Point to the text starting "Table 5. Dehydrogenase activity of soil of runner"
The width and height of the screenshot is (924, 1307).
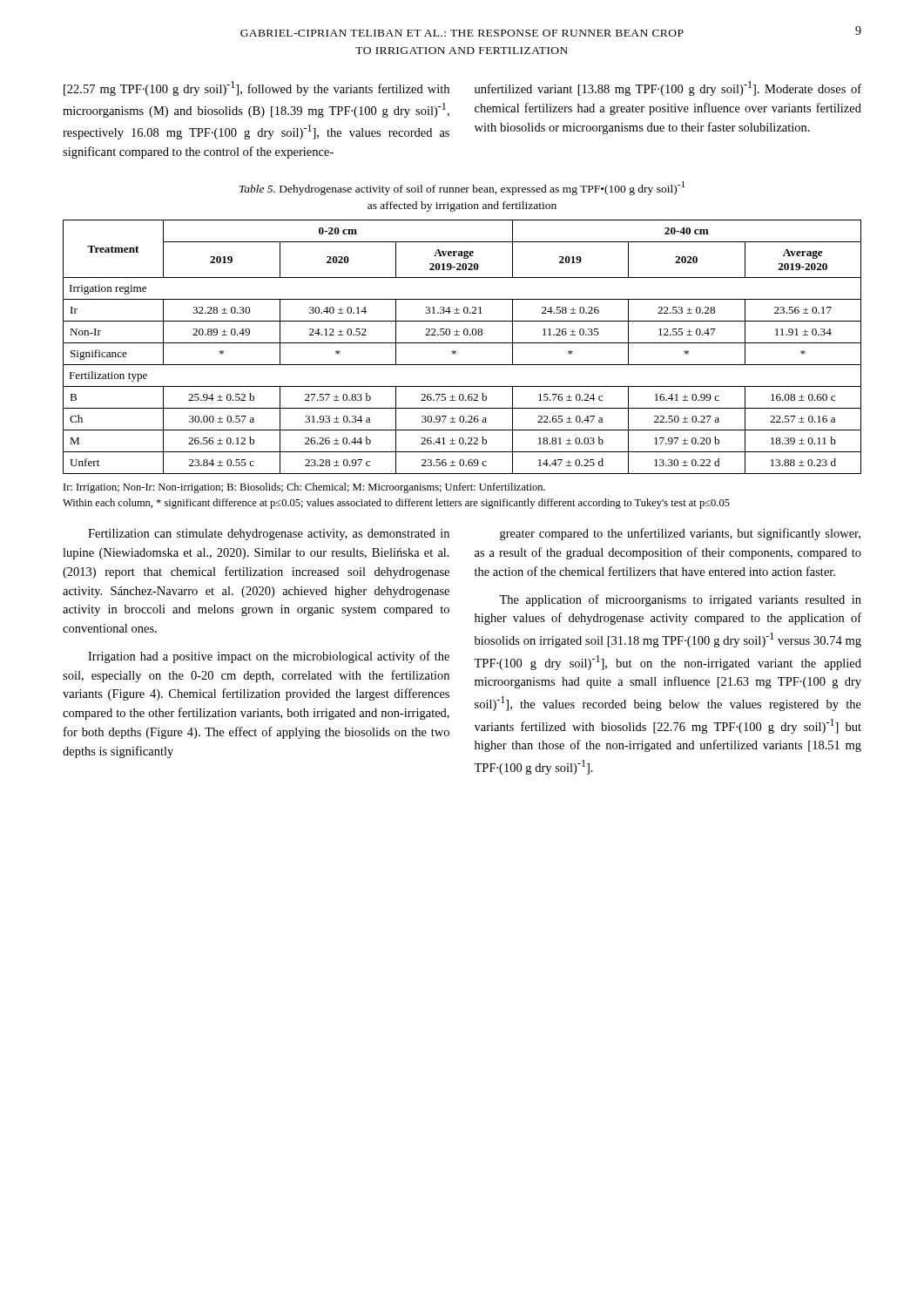[462, 195]
